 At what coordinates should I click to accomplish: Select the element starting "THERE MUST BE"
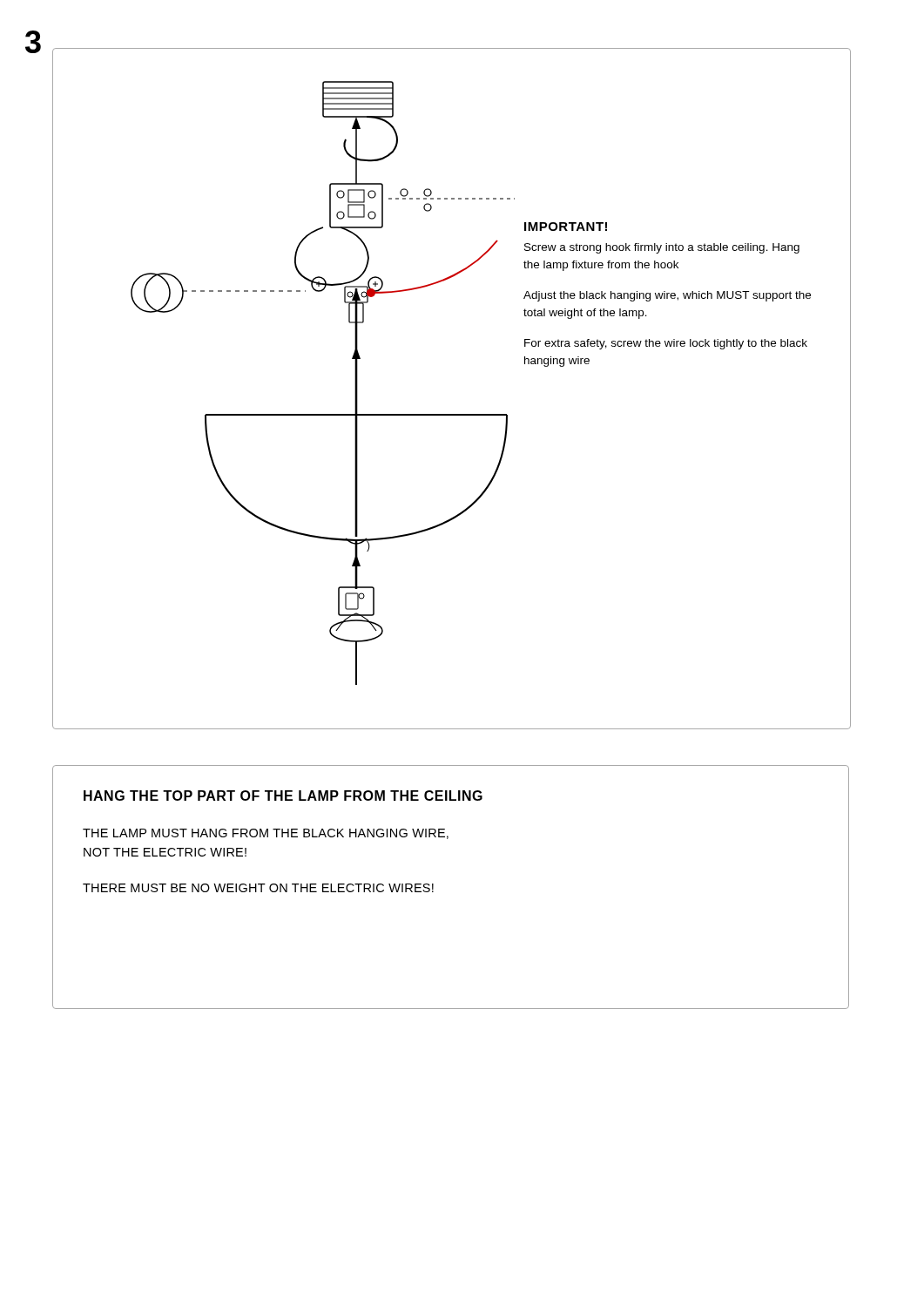point(259,888)
